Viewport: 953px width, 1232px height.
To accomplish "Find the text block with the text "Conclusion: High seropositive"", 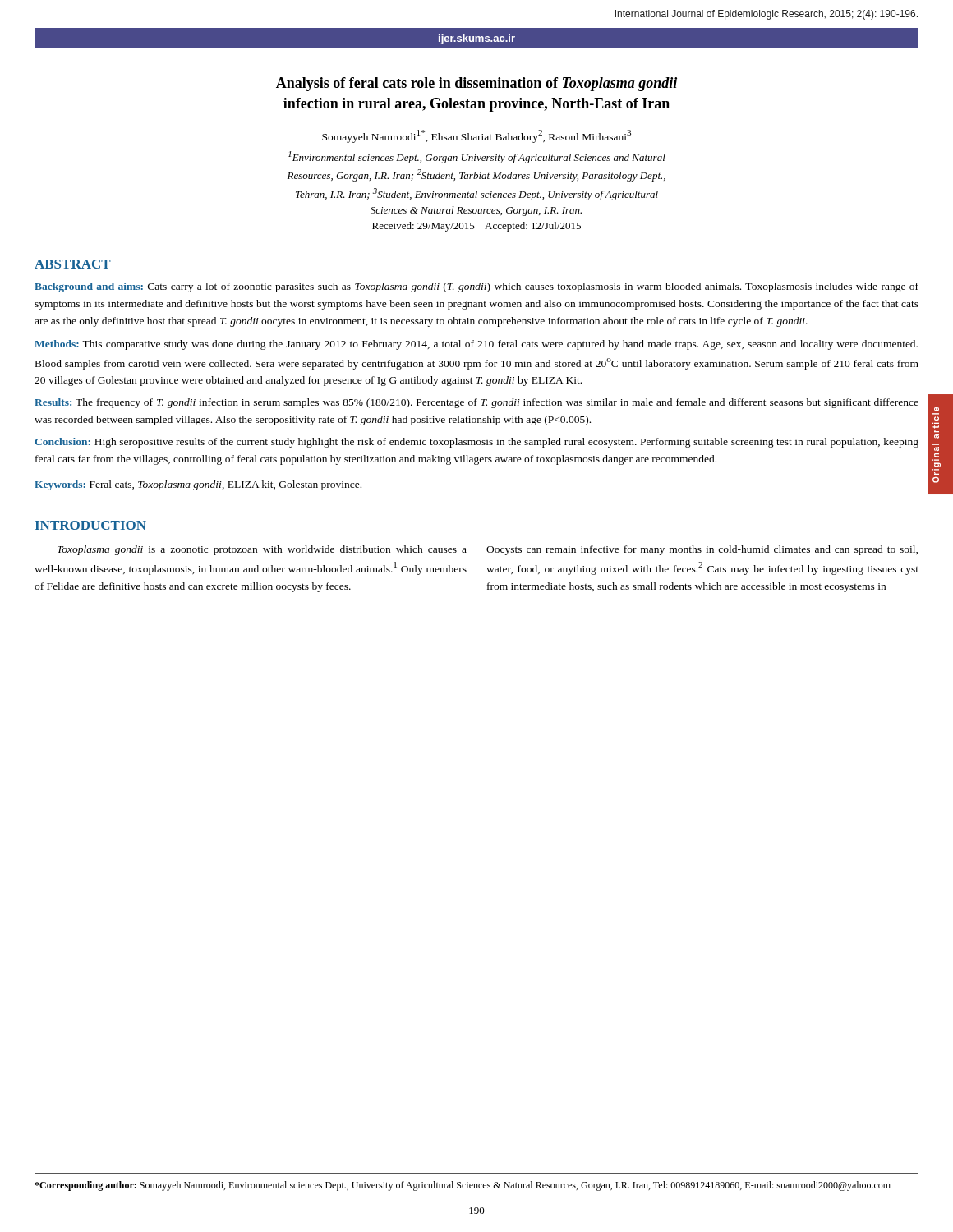I will (x=476, y=450).
